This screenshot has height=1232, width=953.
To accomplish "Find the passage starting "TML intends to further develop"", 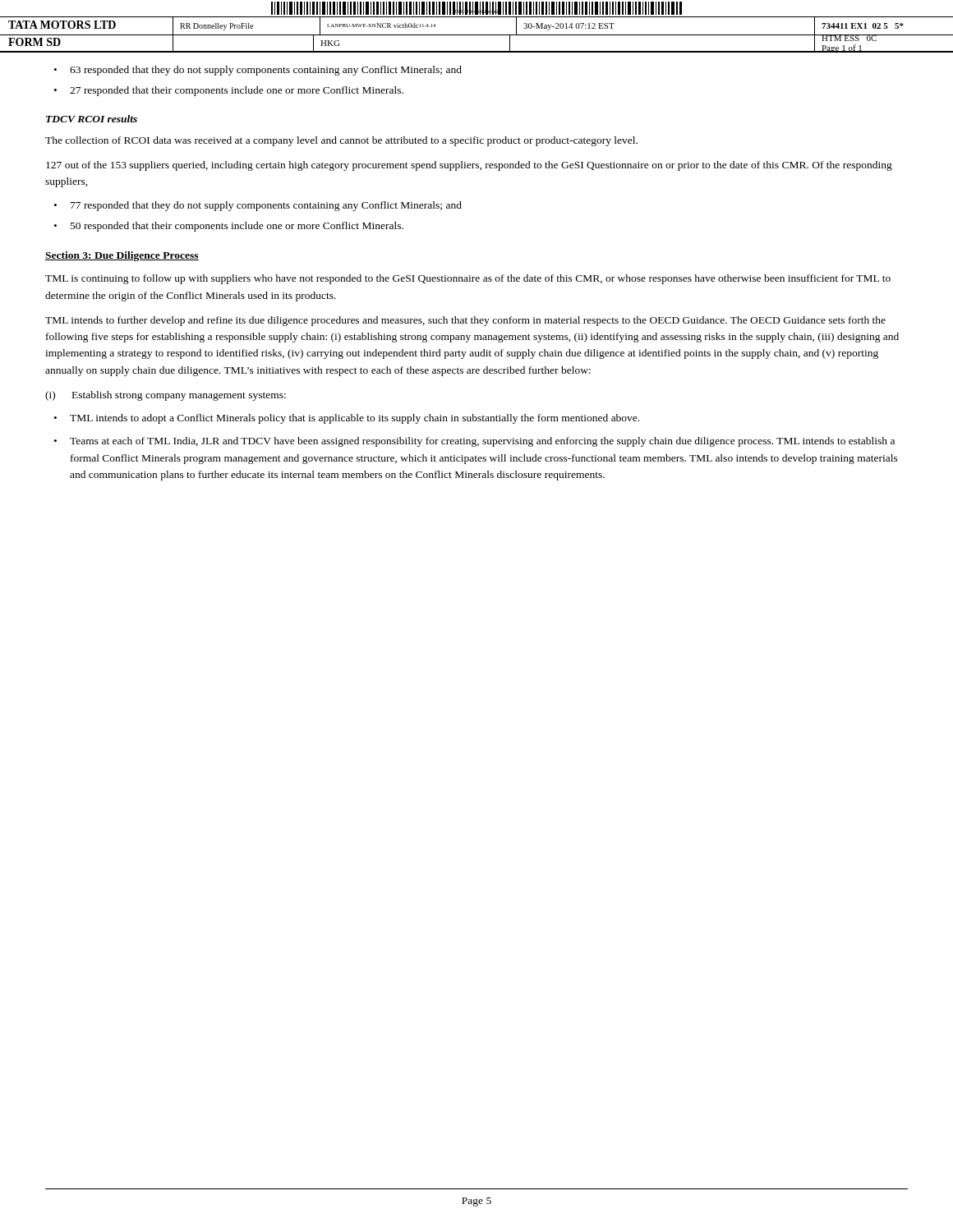I will (472, 345).
